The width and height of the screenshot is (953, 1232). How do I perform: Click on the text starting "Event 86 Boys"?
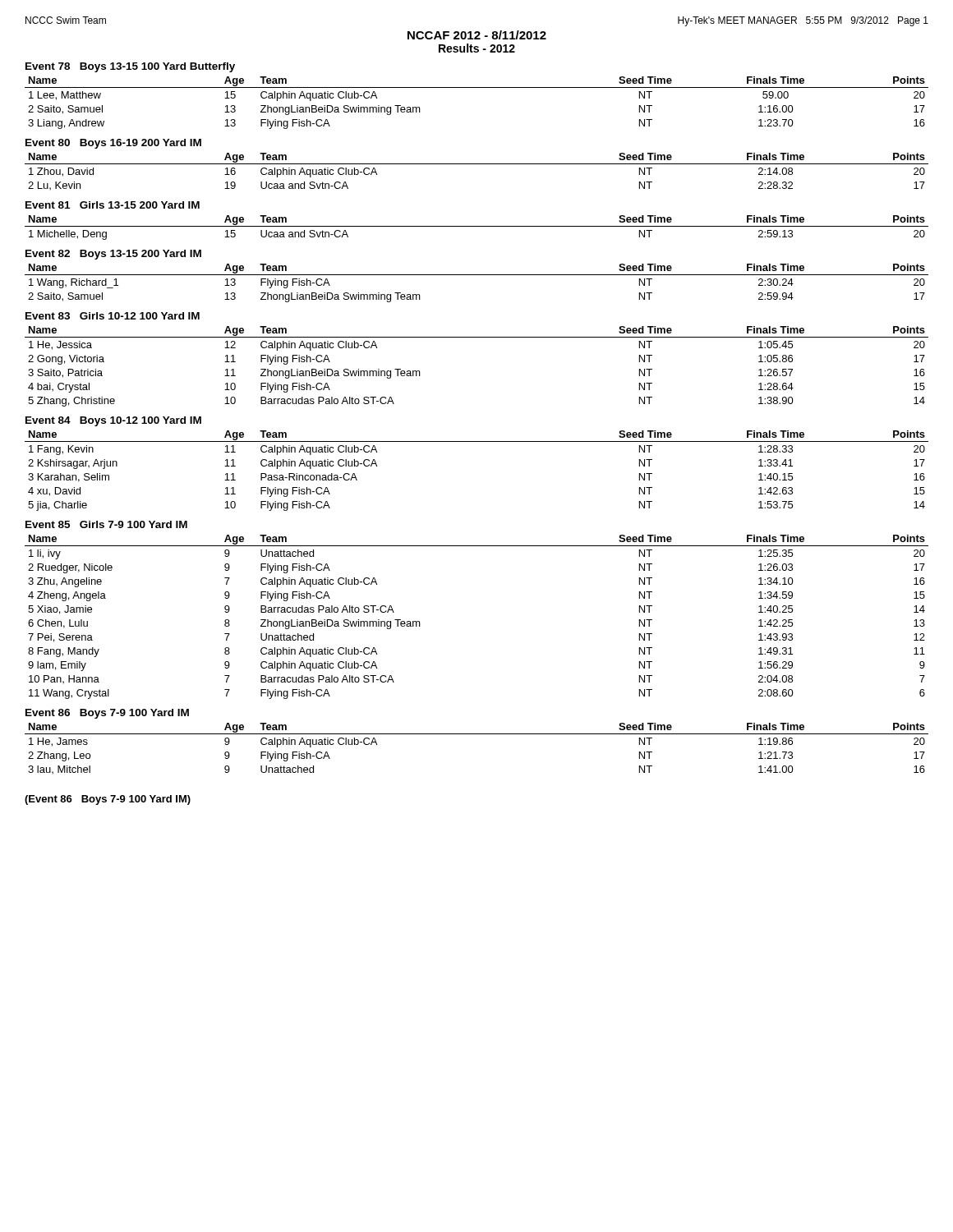[x=107, y=712]
